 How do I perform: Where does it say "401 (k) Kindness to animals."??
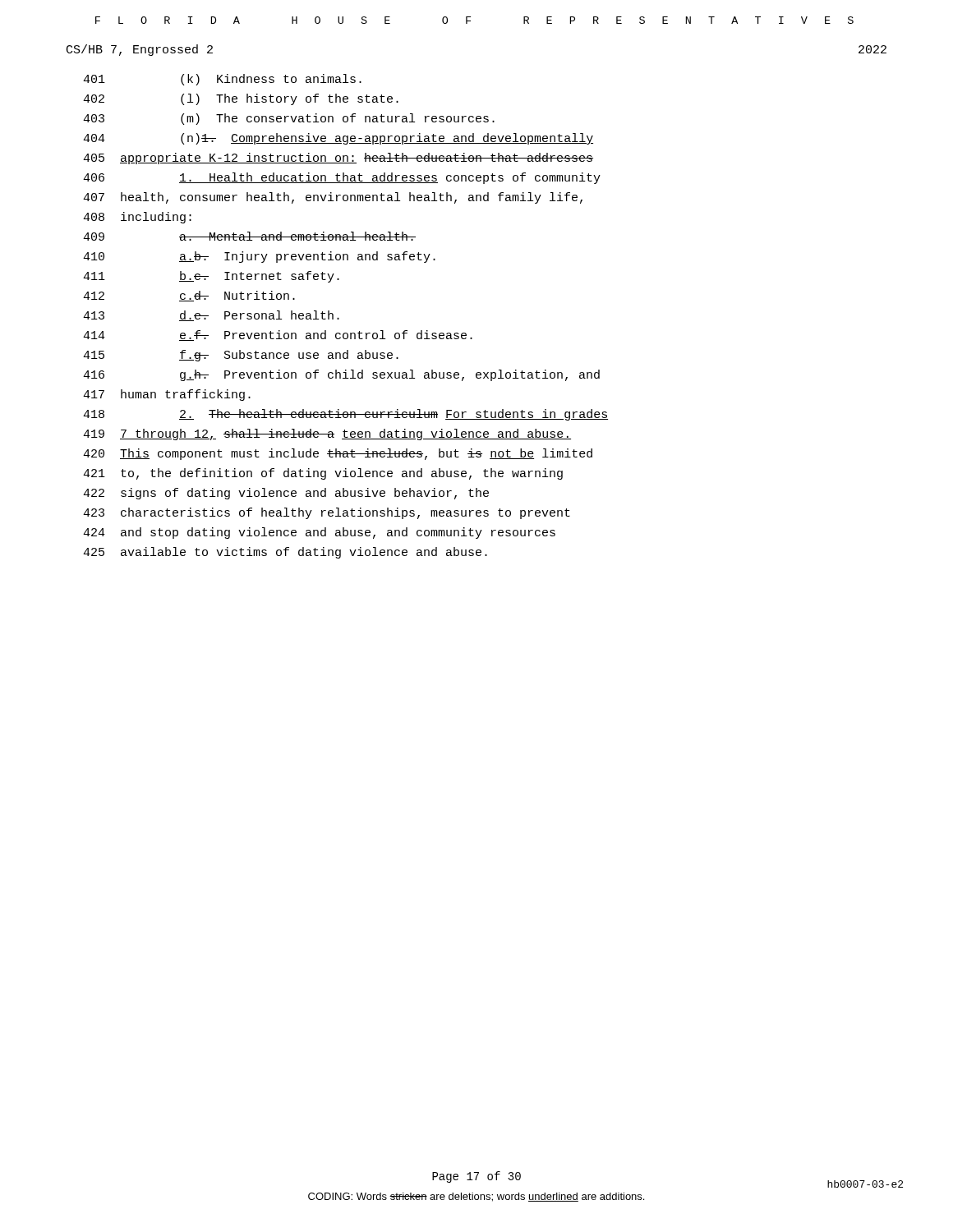point(222,80)
